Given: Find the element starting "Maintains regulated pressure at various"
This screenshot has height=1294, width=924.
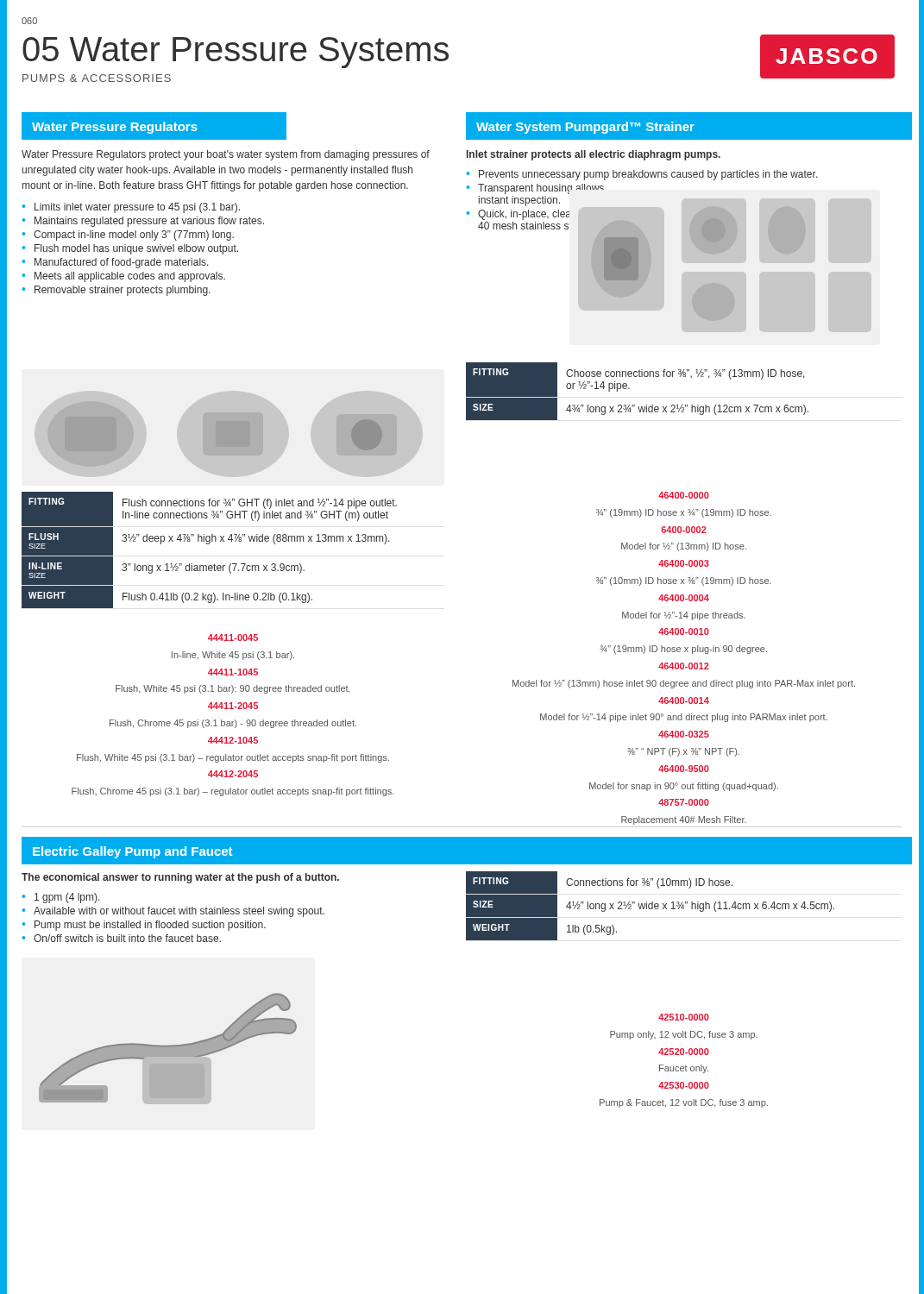Looking at the screenshot, I should point(149,221).
